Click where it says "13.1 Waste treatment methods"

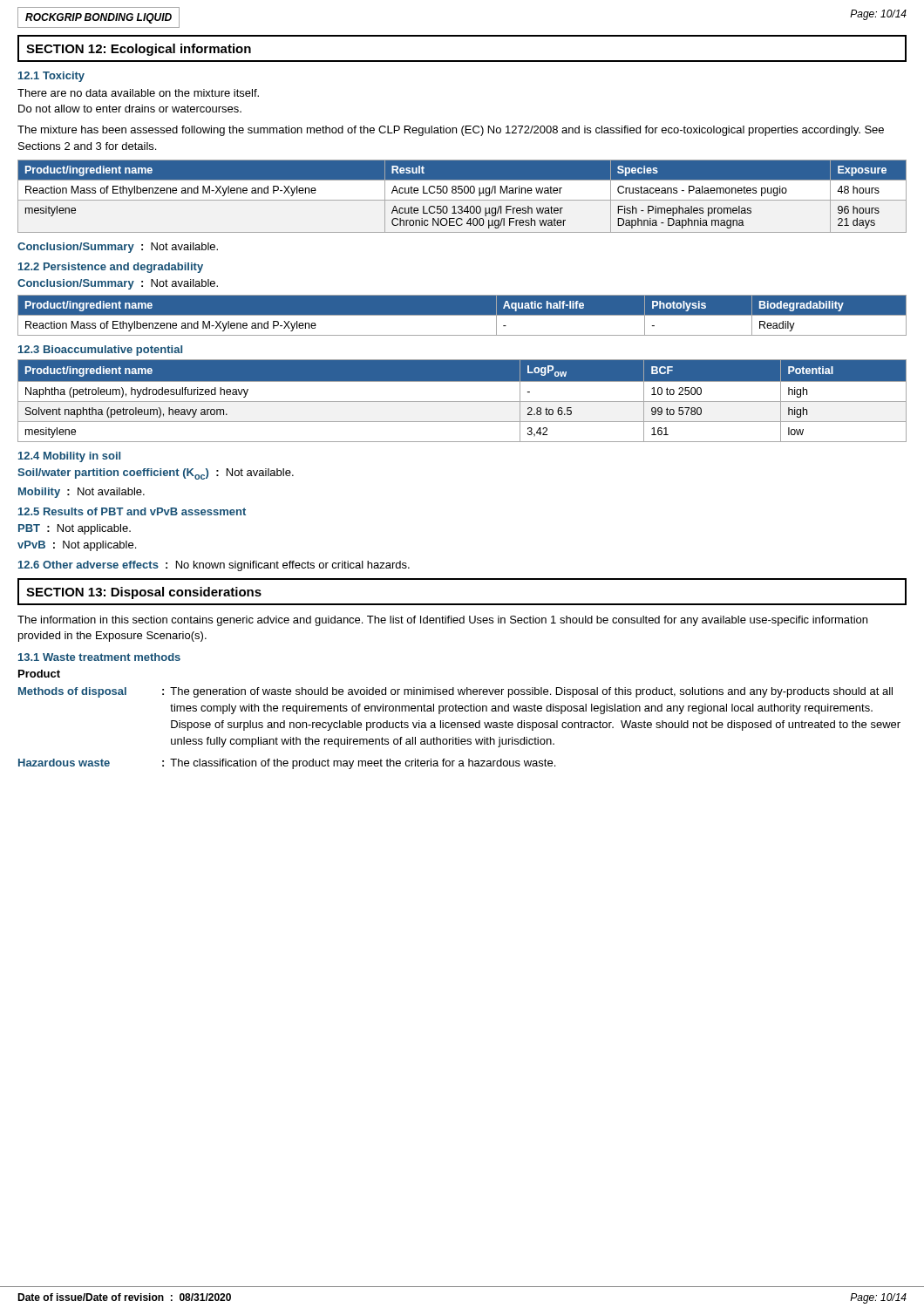[x=99, y=657]
